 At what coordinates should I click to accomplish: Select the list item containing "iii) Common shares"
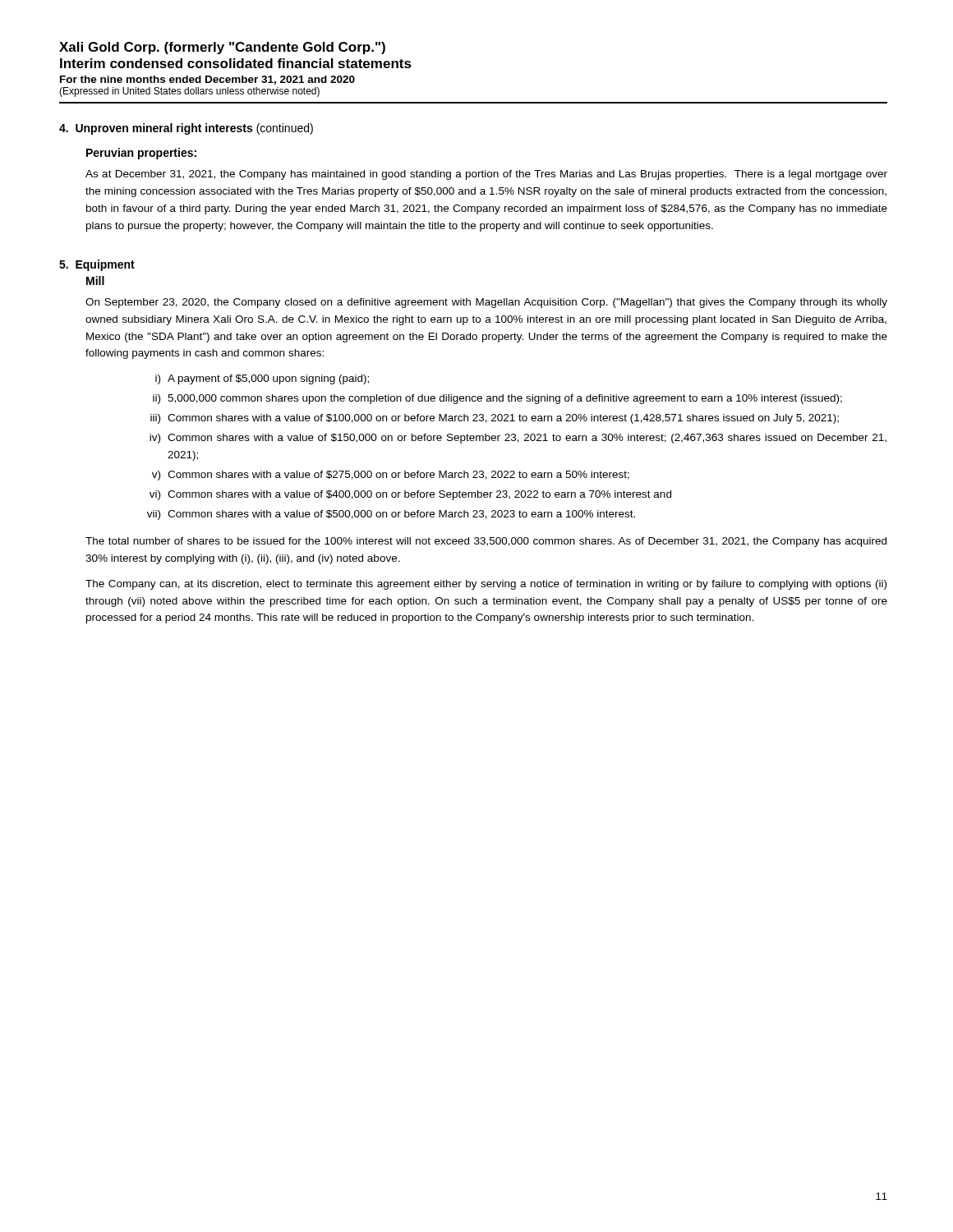[506, 419]
